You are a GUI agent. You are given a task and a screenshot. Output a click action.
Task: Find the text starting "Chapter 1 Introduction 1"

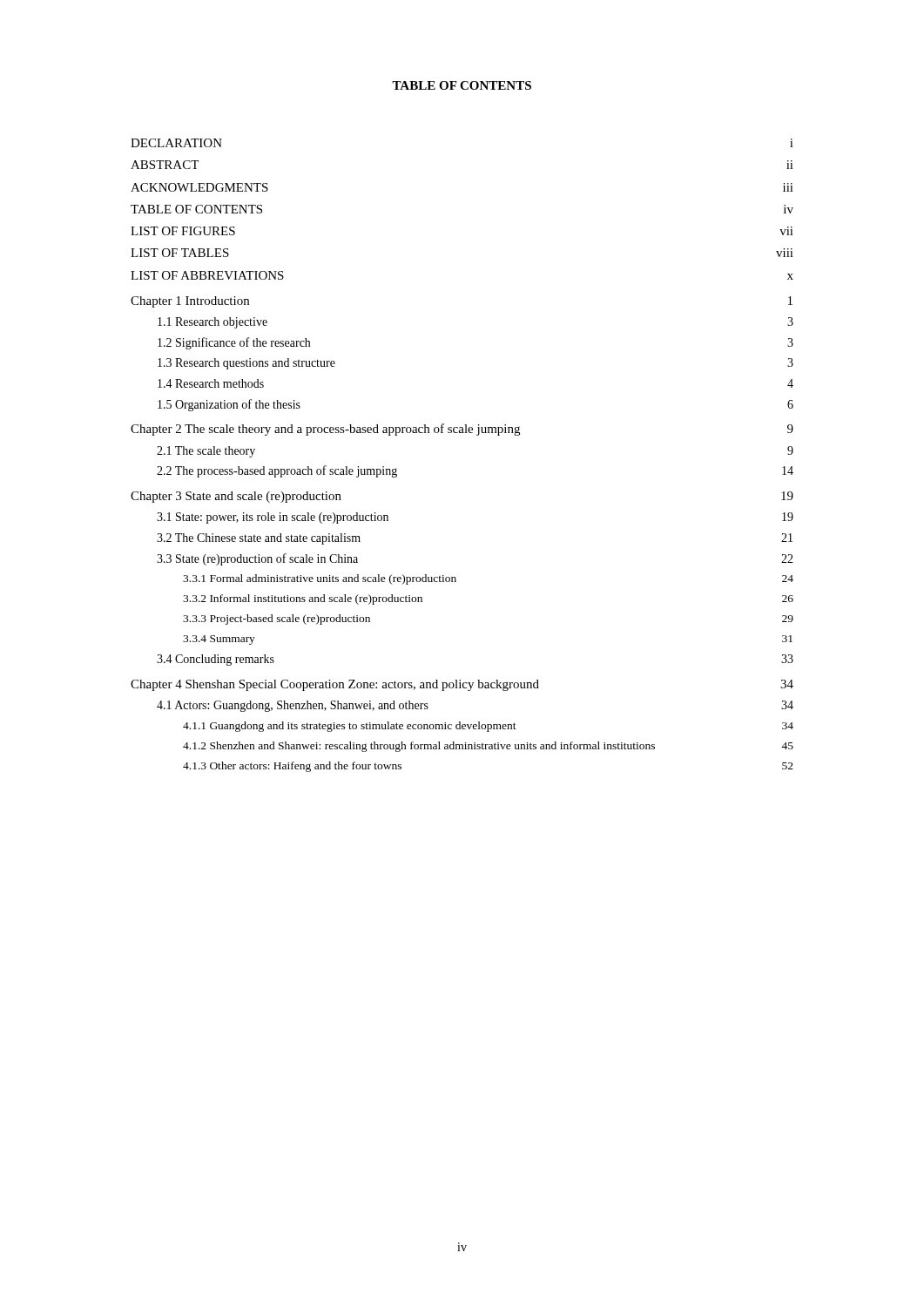pos(187,302)
